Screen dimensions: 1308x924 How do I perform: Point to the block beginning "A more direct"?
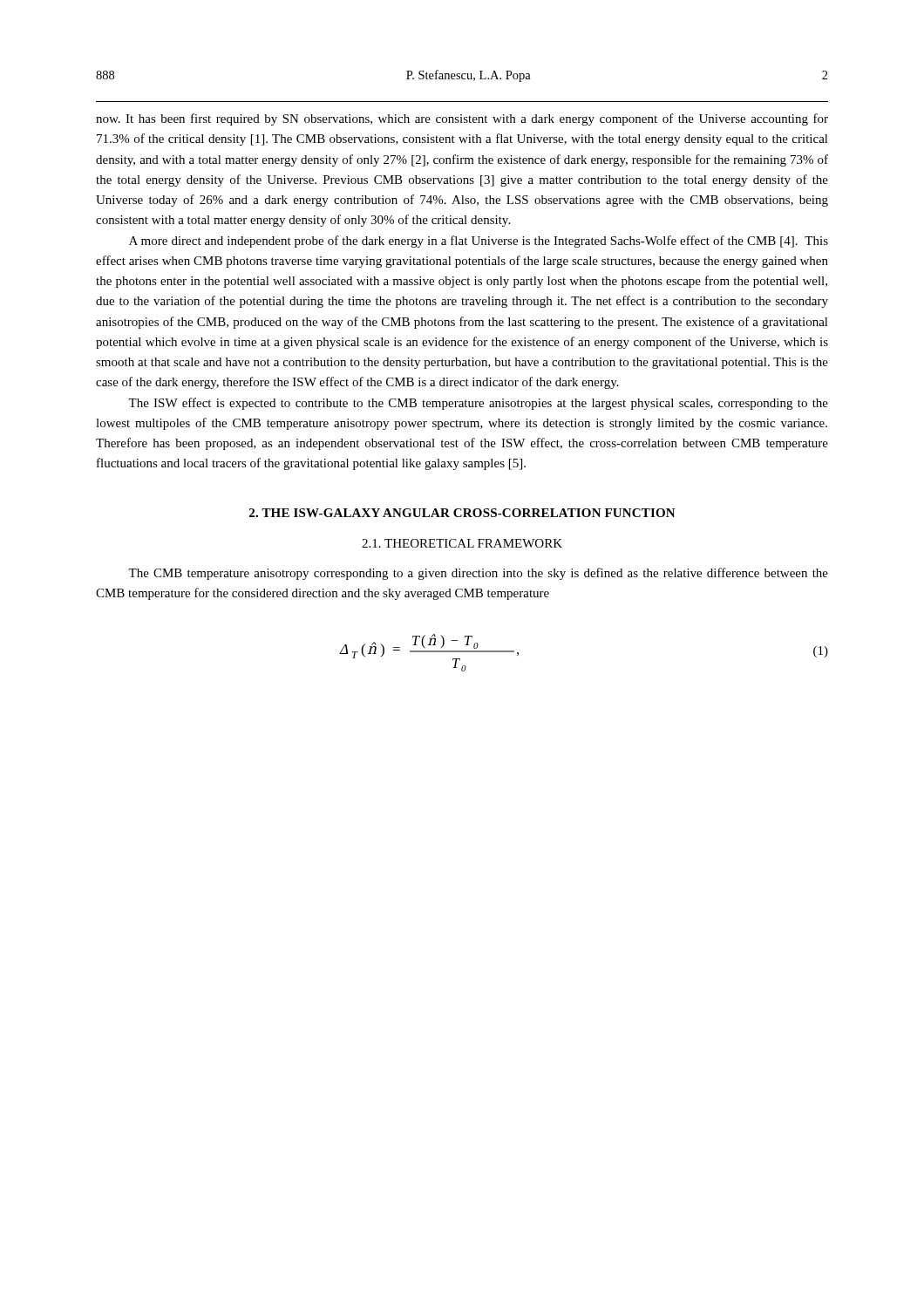pyautogui.click(x=462, y=312)
